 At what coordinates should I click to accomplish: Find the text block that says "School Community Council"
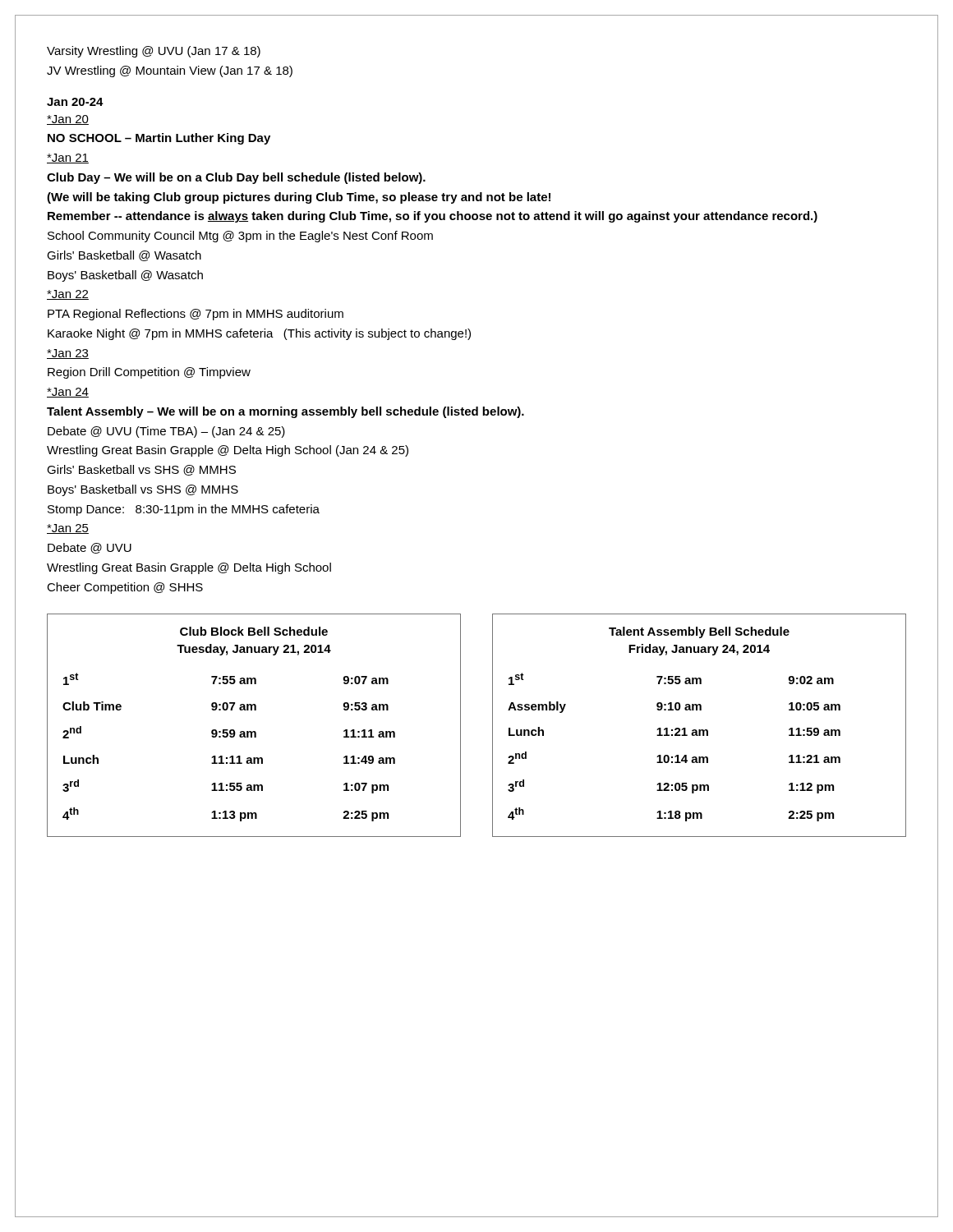(240, 235)
